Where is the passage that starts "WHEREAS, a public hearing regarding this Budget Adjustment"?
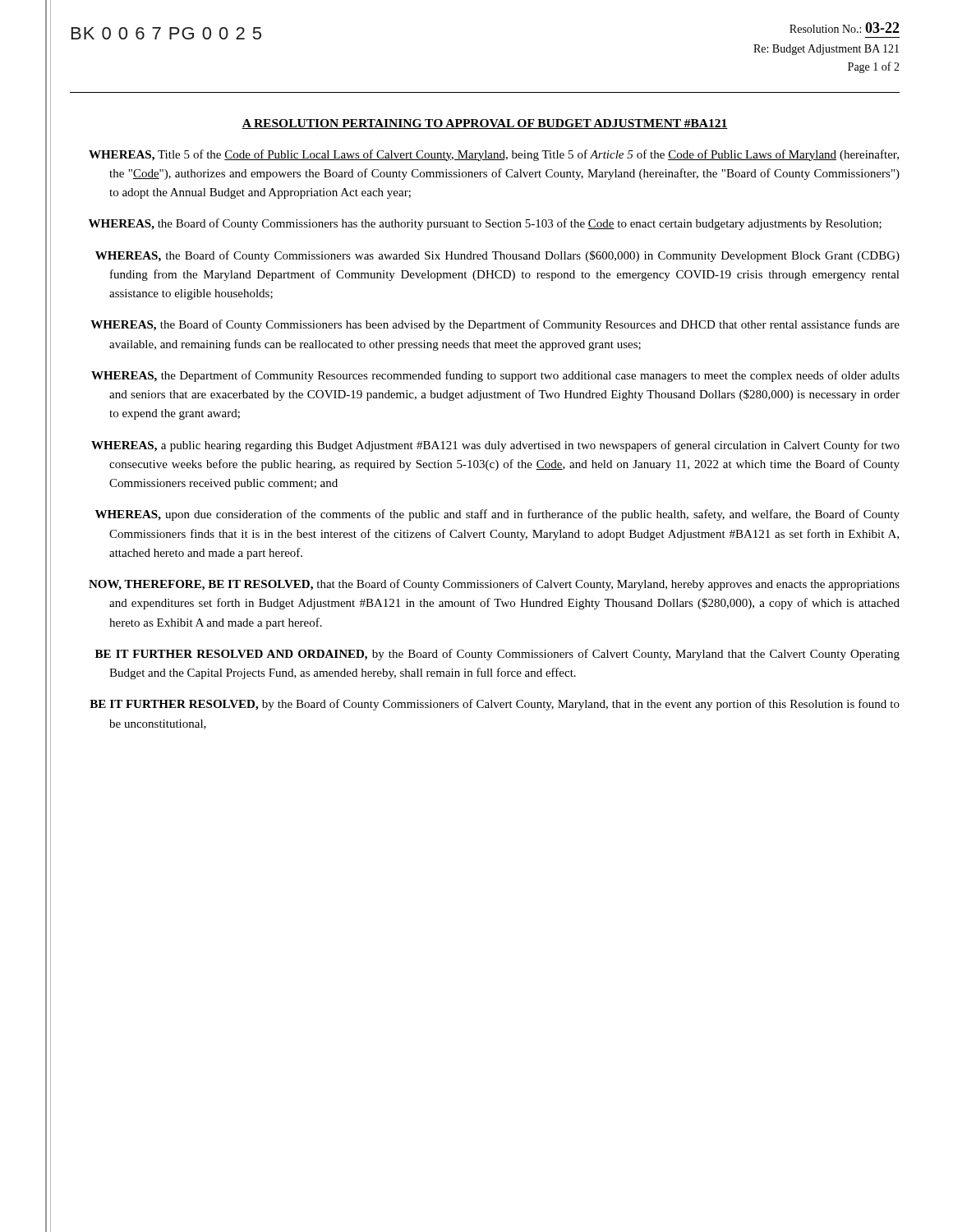 click(485, 464)
